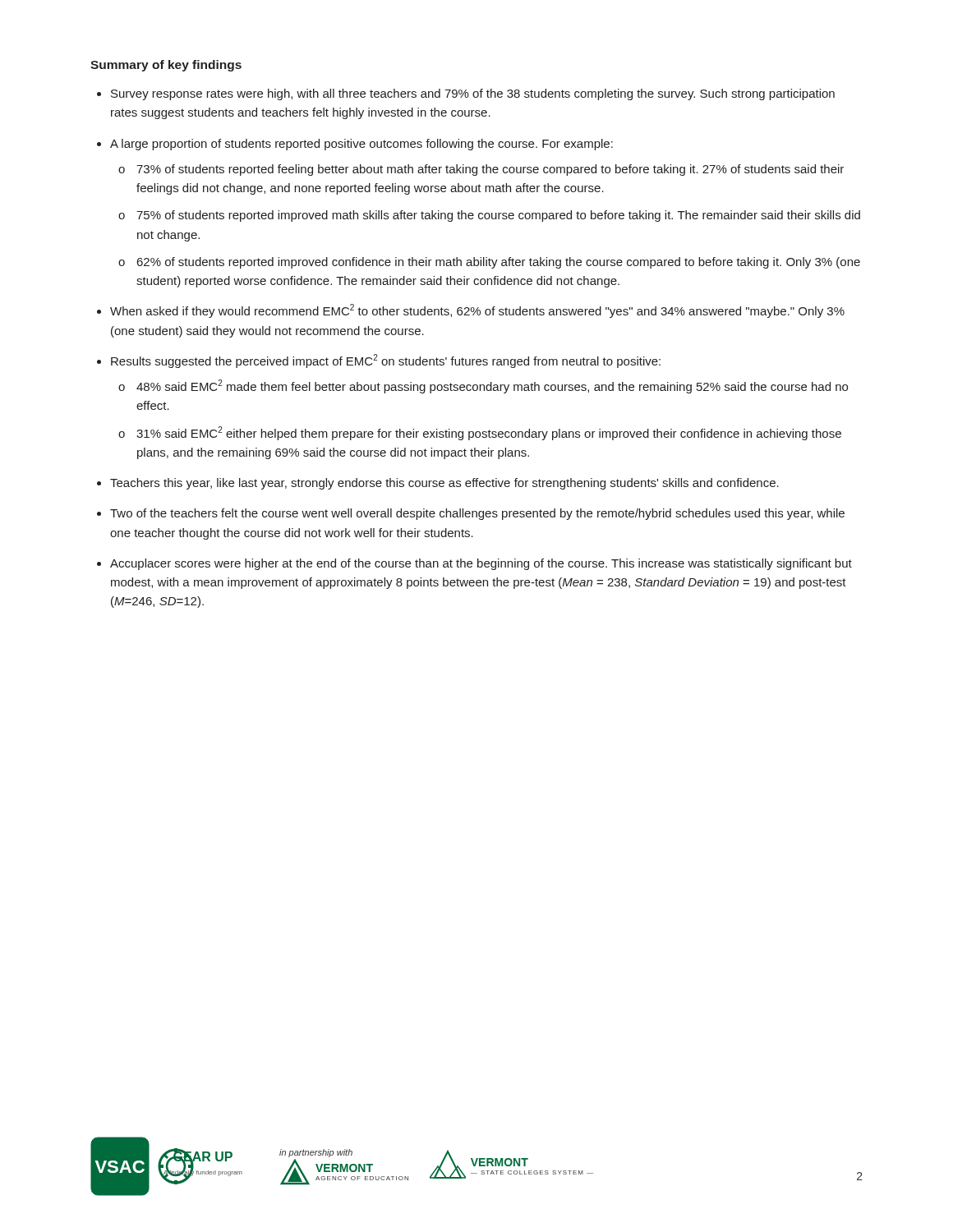This screenshot has width=953, height=1232.
Task: Find the block on this page that starts "73% of students reported feeling better"
Action: point(490,178)
